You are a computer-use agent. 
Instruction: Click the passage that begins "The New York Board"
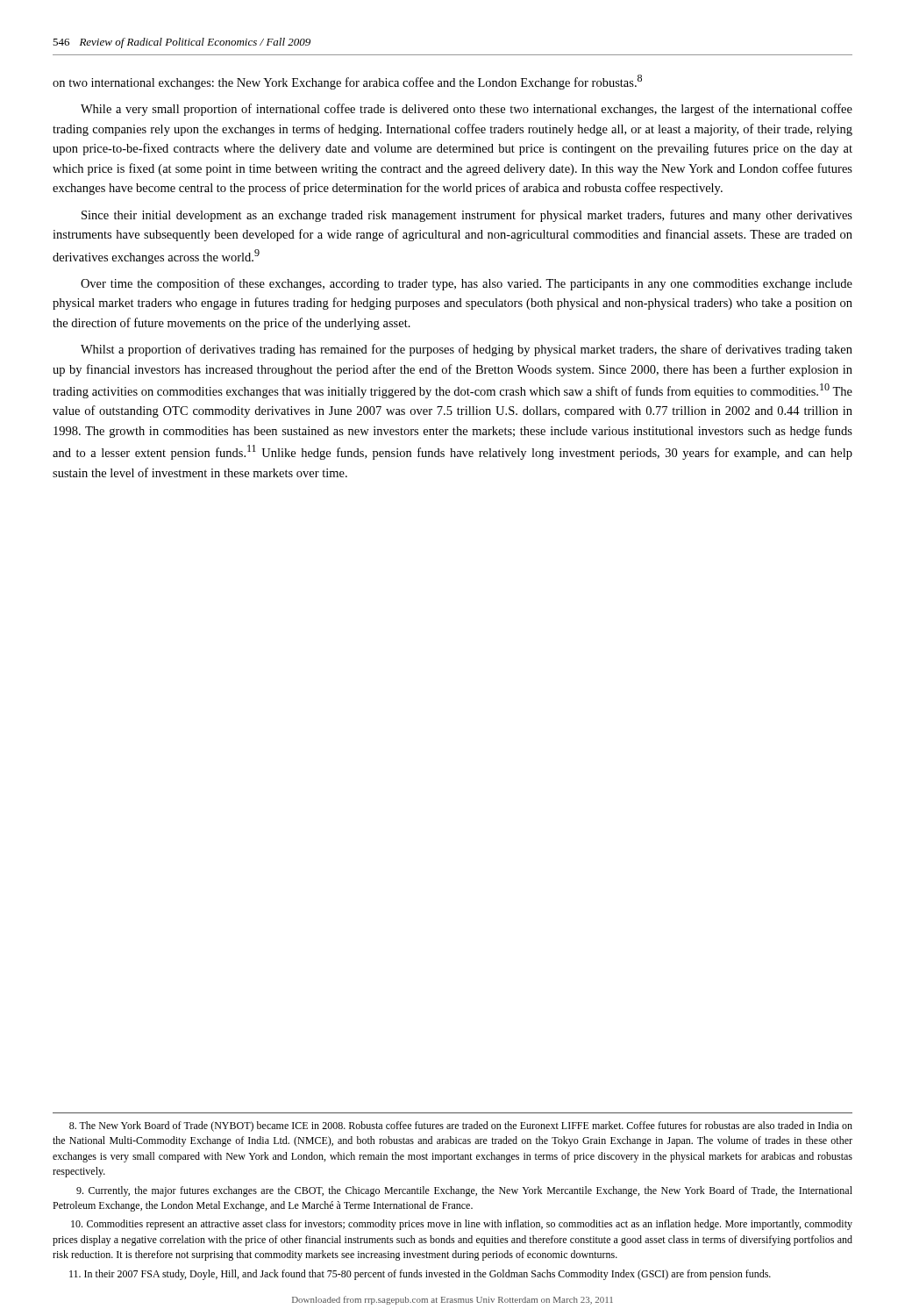point(452,1149)
